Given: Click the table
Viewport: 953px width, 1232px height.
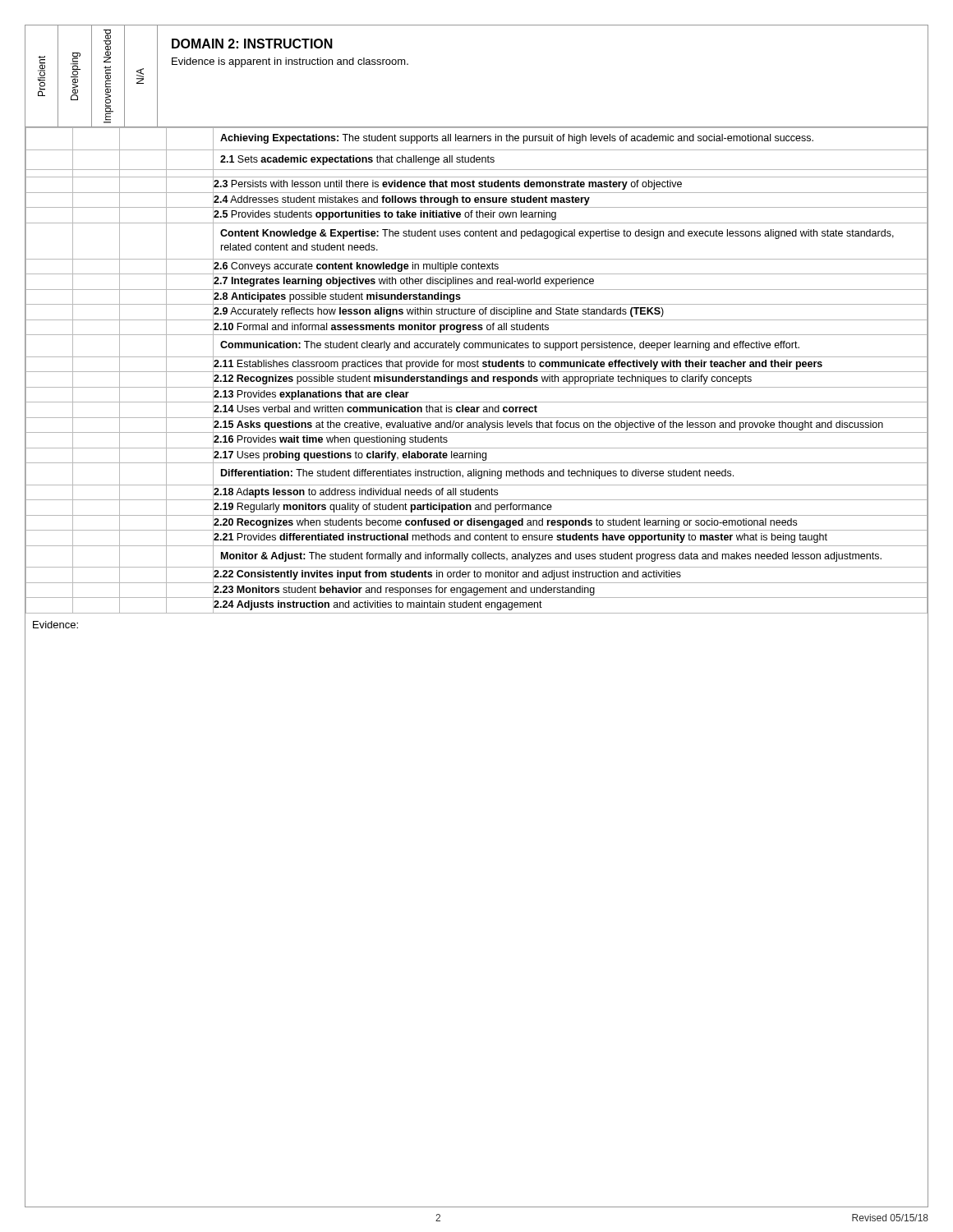Looking at the screenshot, I should pos(476,371).
